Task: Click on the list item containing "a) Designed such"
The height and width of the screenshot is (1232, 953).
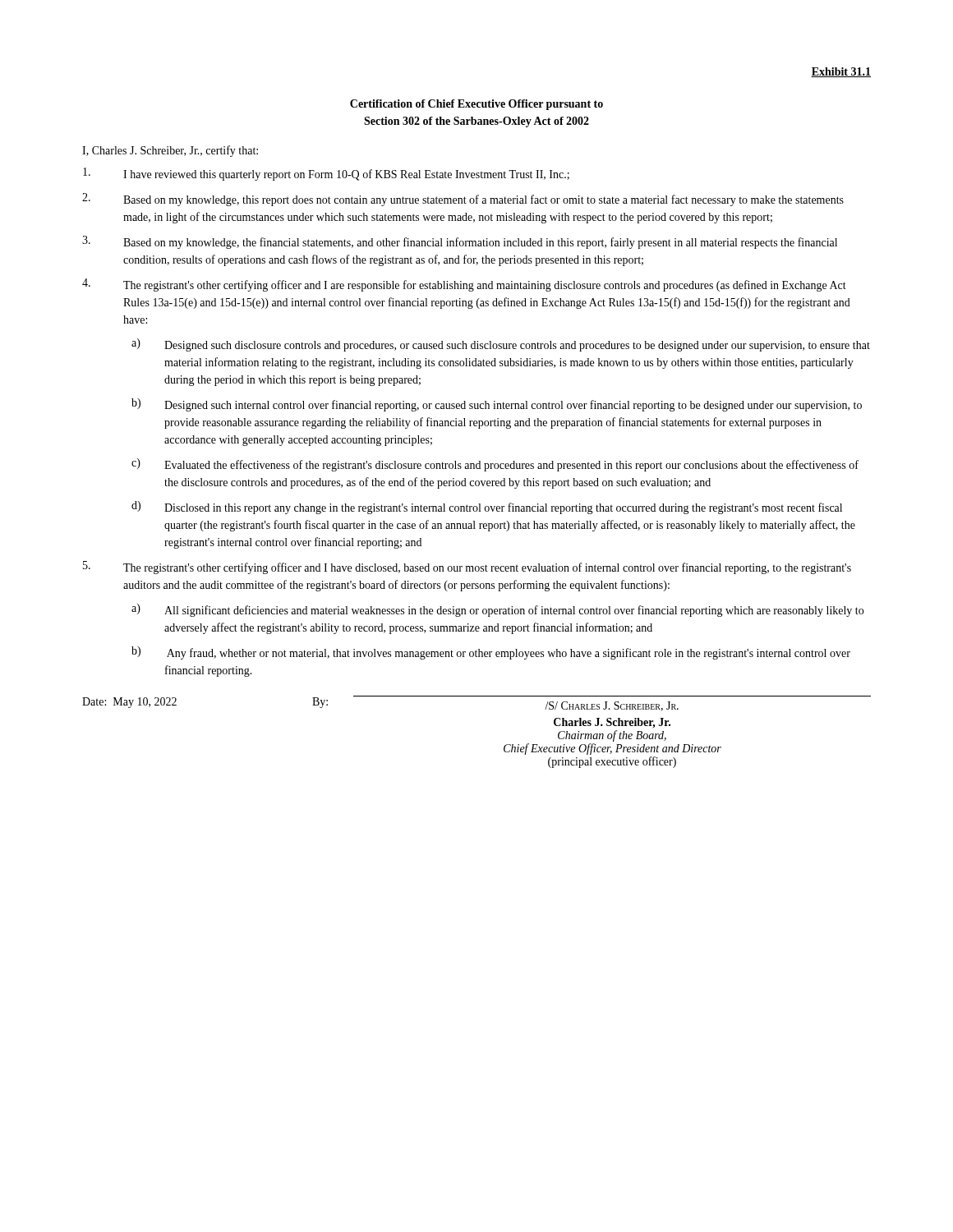Action: click(501, 363)
